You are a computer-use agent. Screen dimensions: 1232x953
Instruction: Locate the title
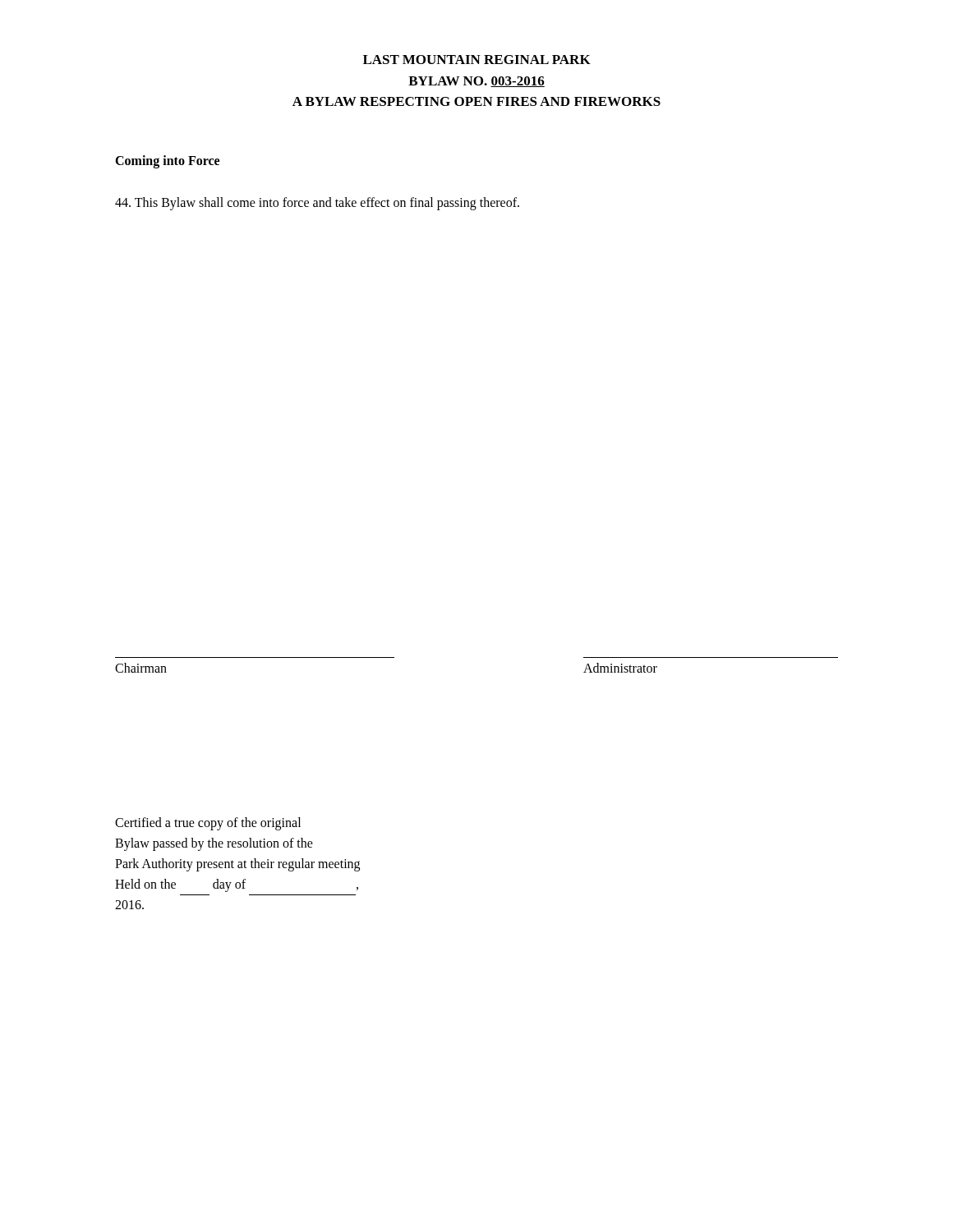click(x=476, y=81)
